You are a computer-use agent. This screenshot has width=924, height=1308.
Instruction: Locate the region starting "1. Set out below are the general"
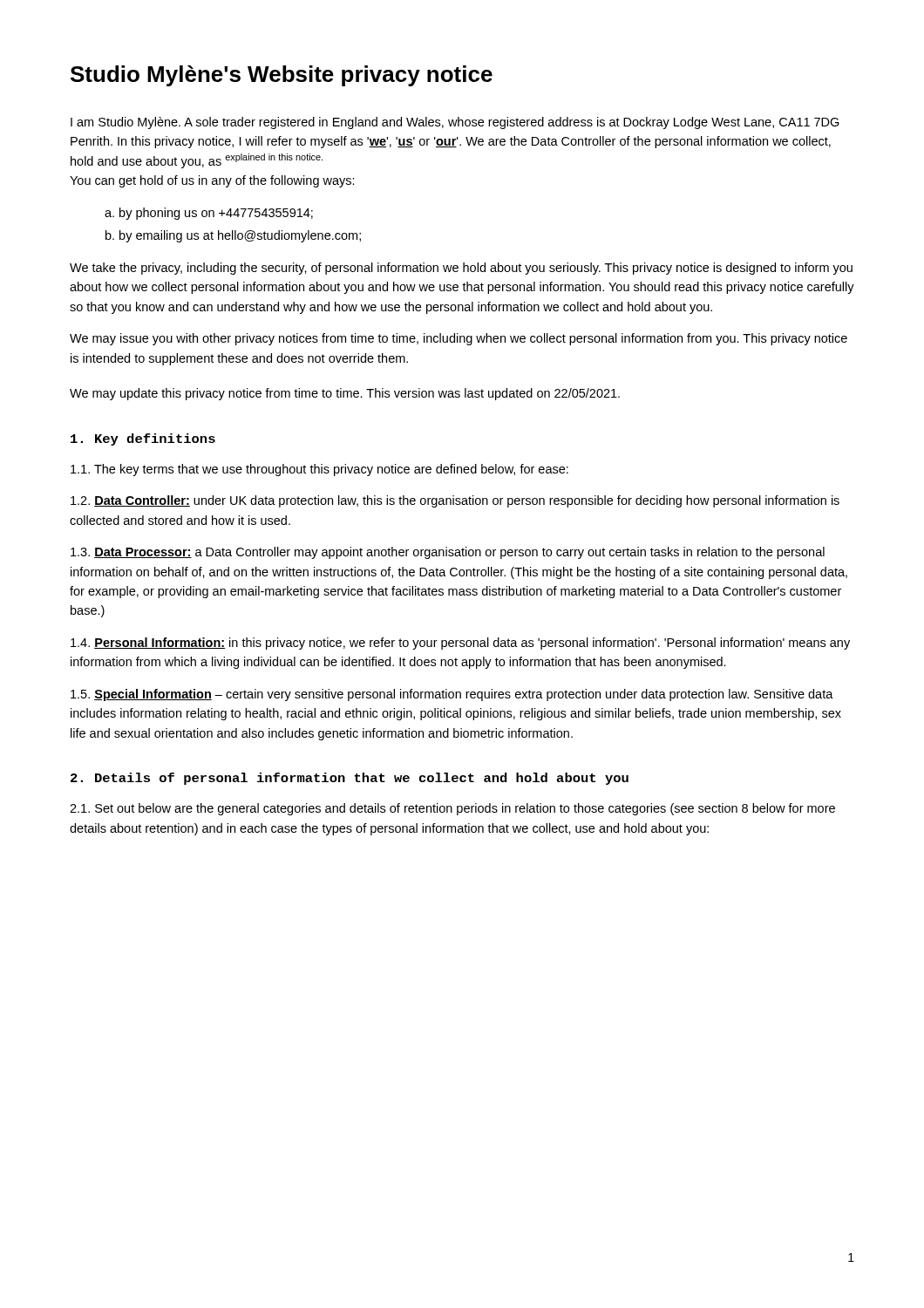(x=462, y=819)
